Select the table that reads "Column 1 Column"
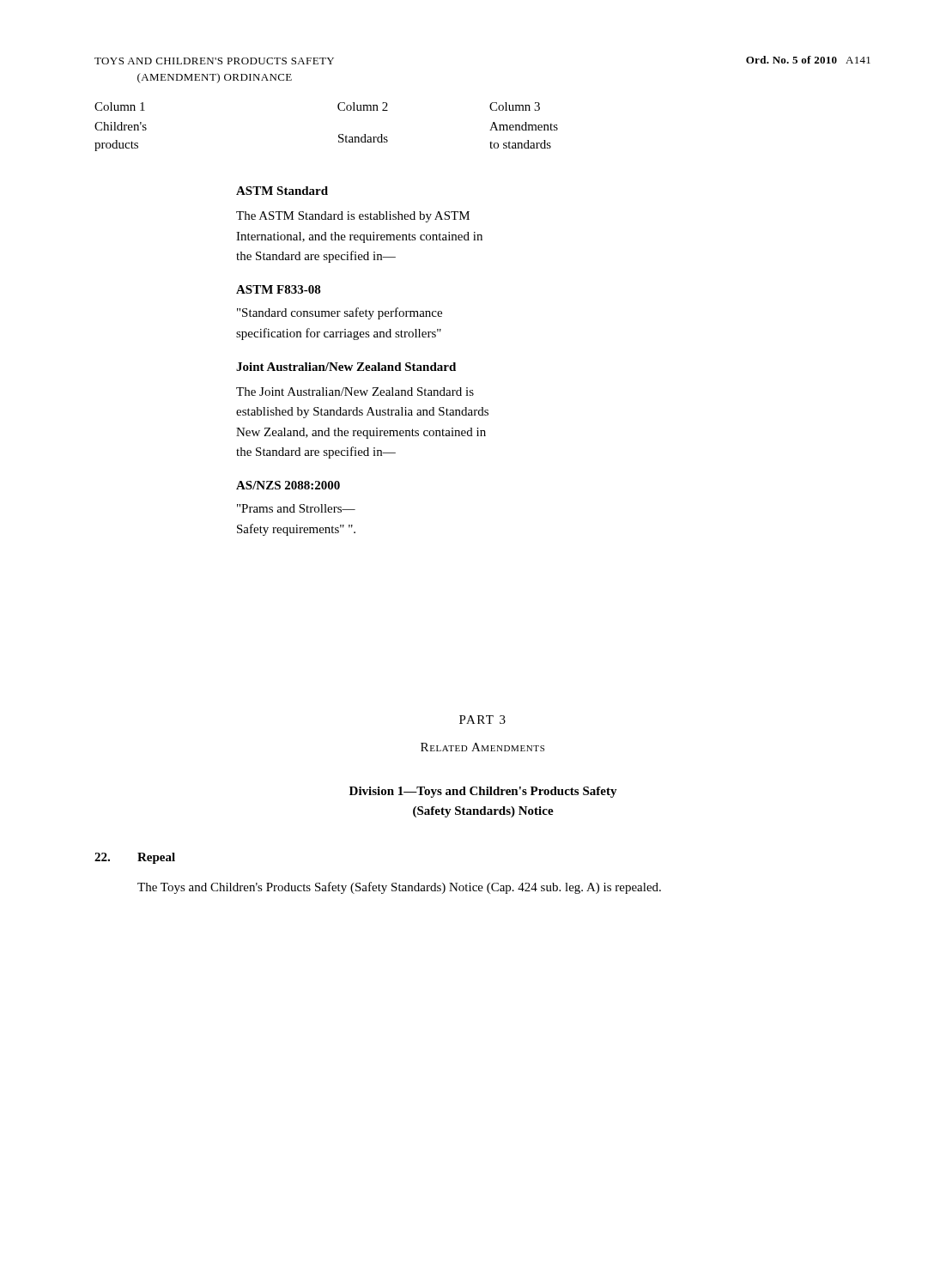 [x=483, y=316]
